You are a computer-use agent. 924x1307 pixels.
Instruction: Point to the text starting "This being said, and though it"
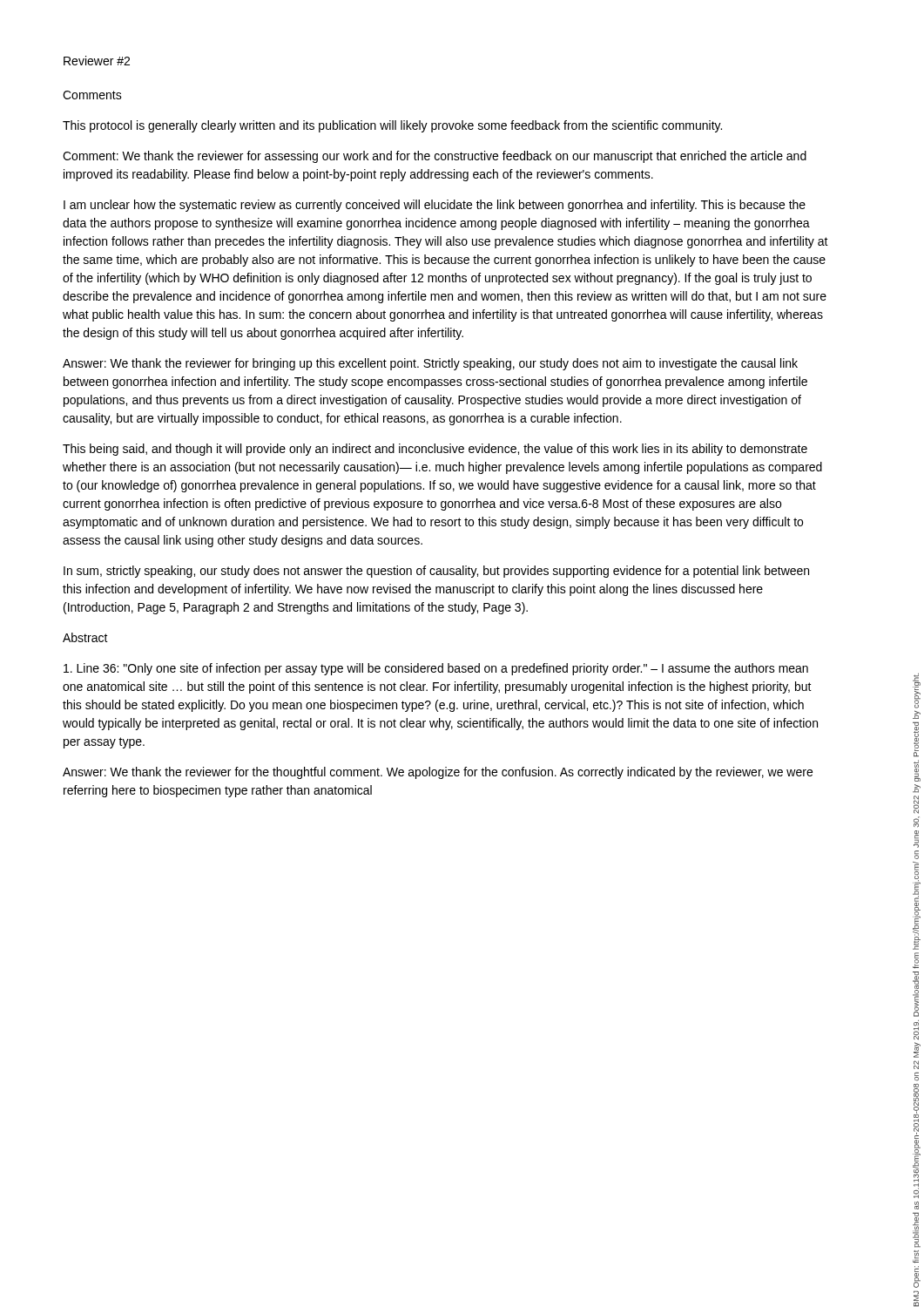click(x=446, y=495)
